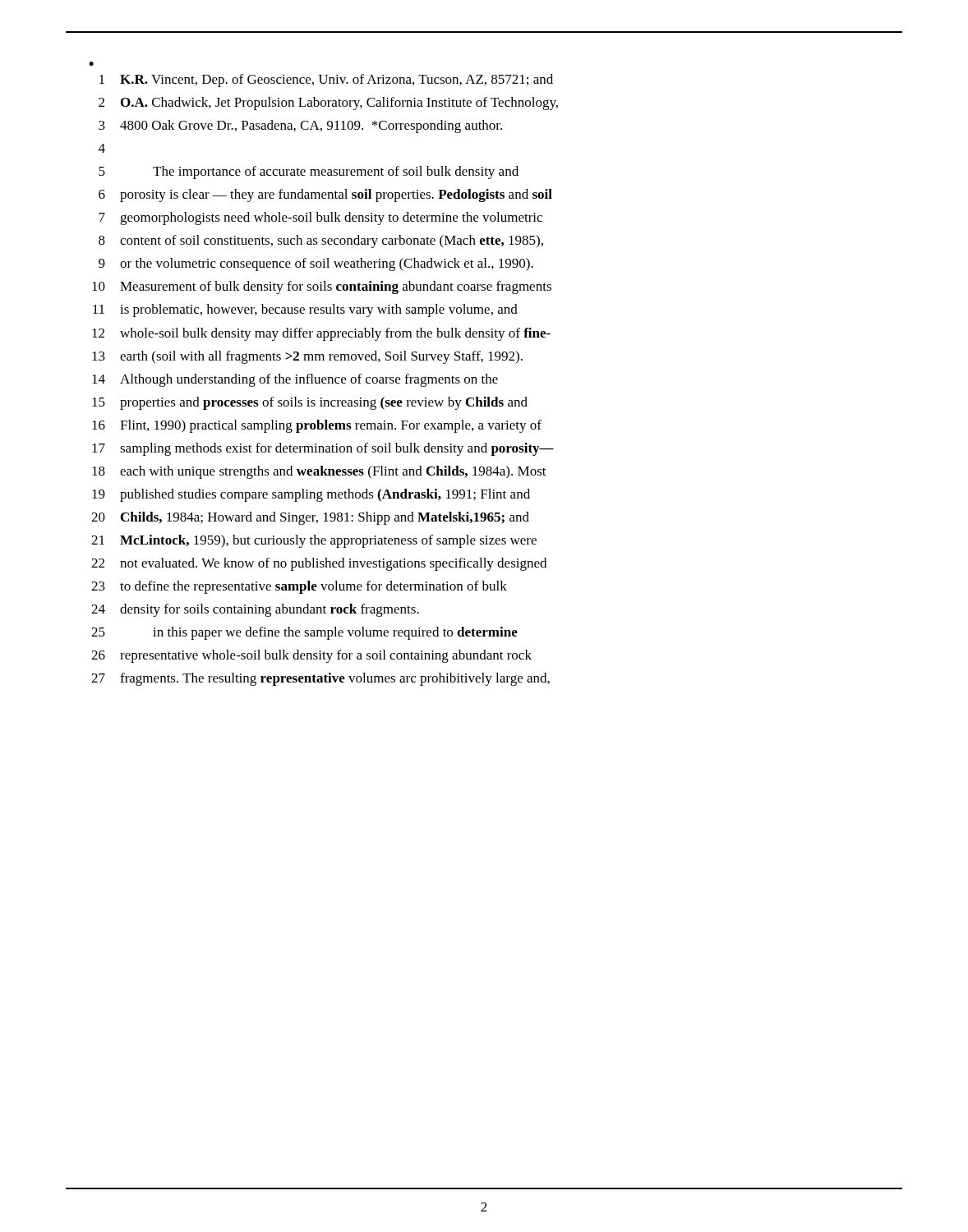This screenshot has height=1232, width=968.
Task: Click on the text block containing "27 fragments. The resulting representative volumes"
Action: 484,679
